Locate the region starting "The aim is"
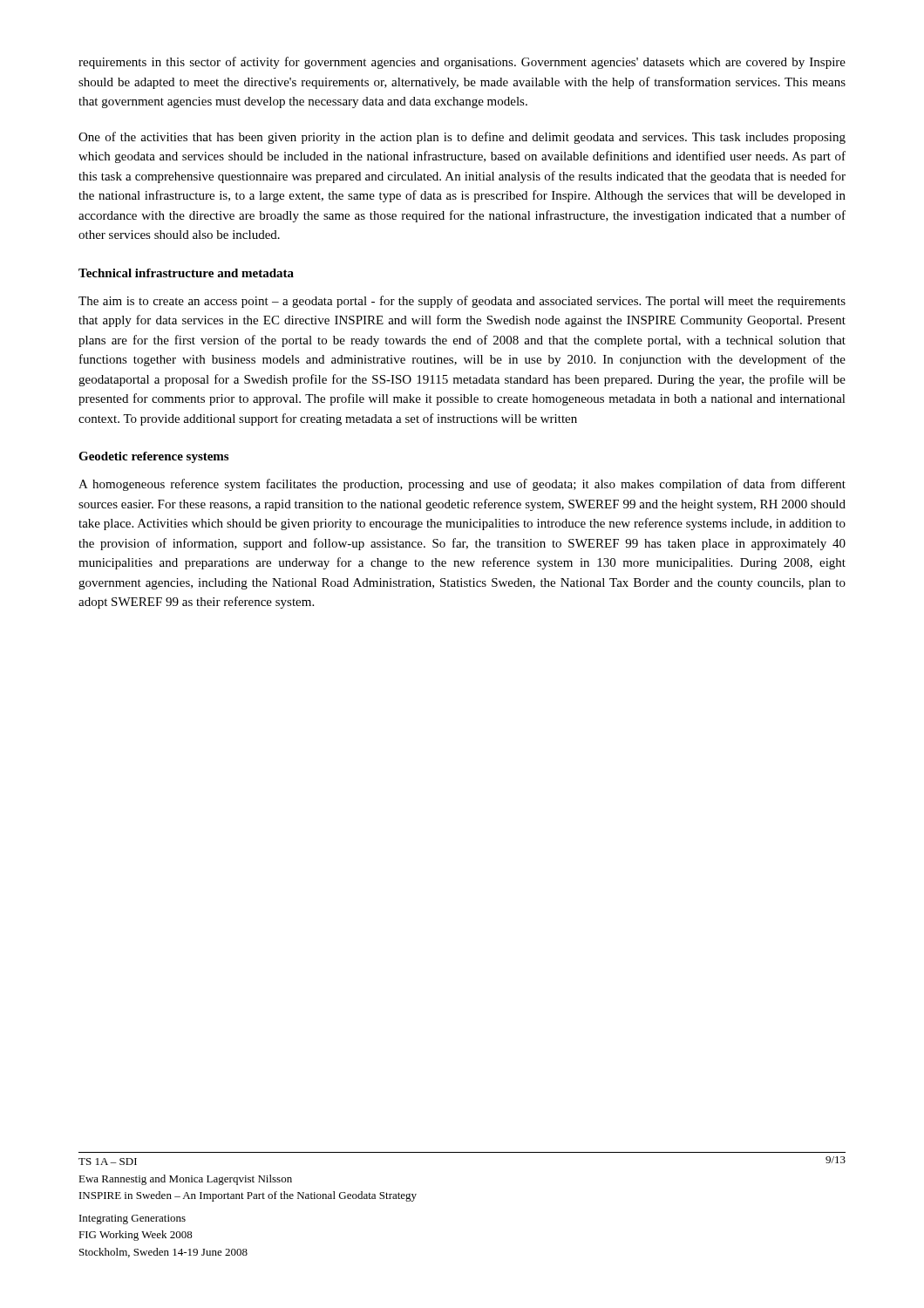The image size is (924, 1308). tap(462, 359)
